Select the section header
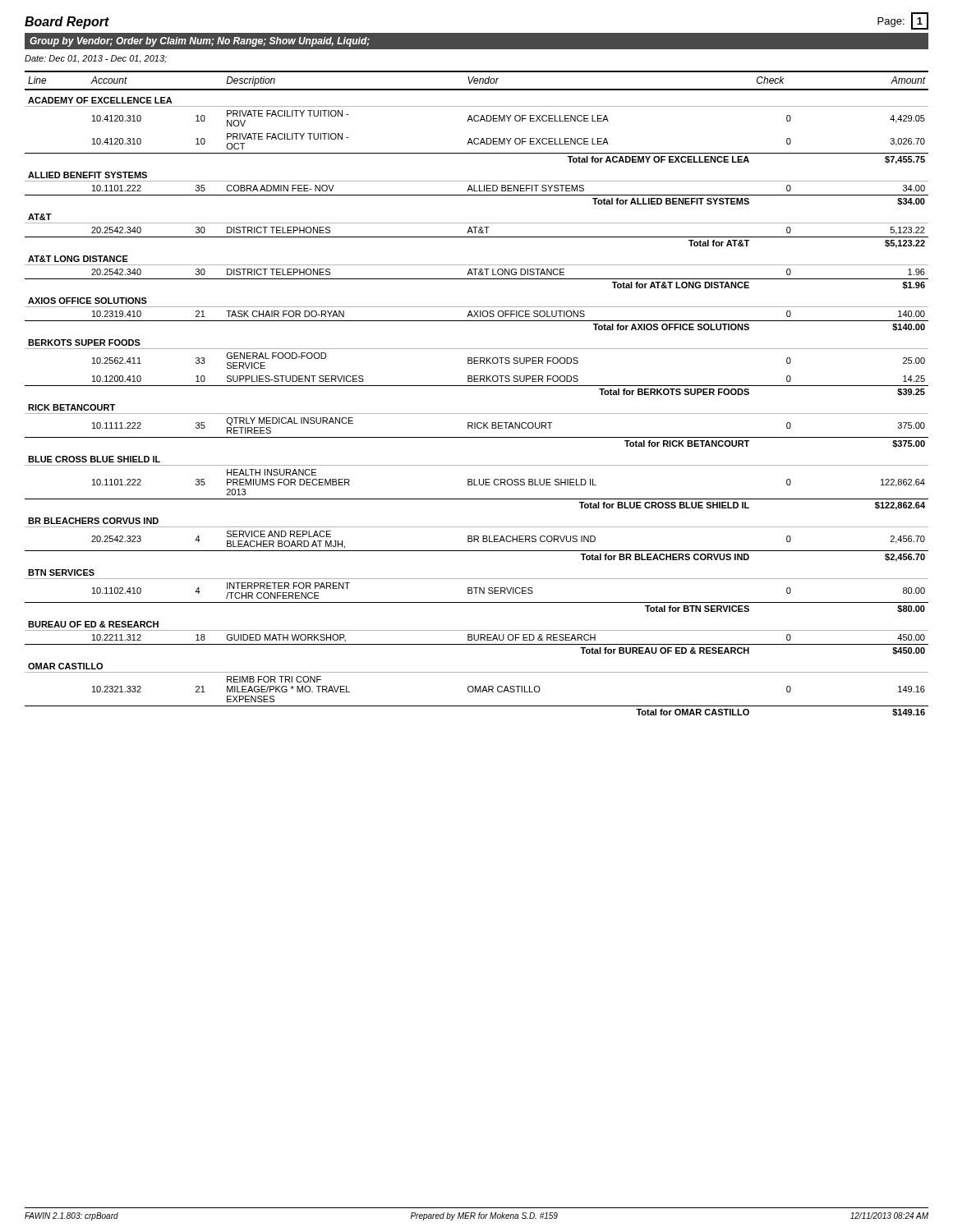This screenshot has height=1232, width=953. pos(200,41)
